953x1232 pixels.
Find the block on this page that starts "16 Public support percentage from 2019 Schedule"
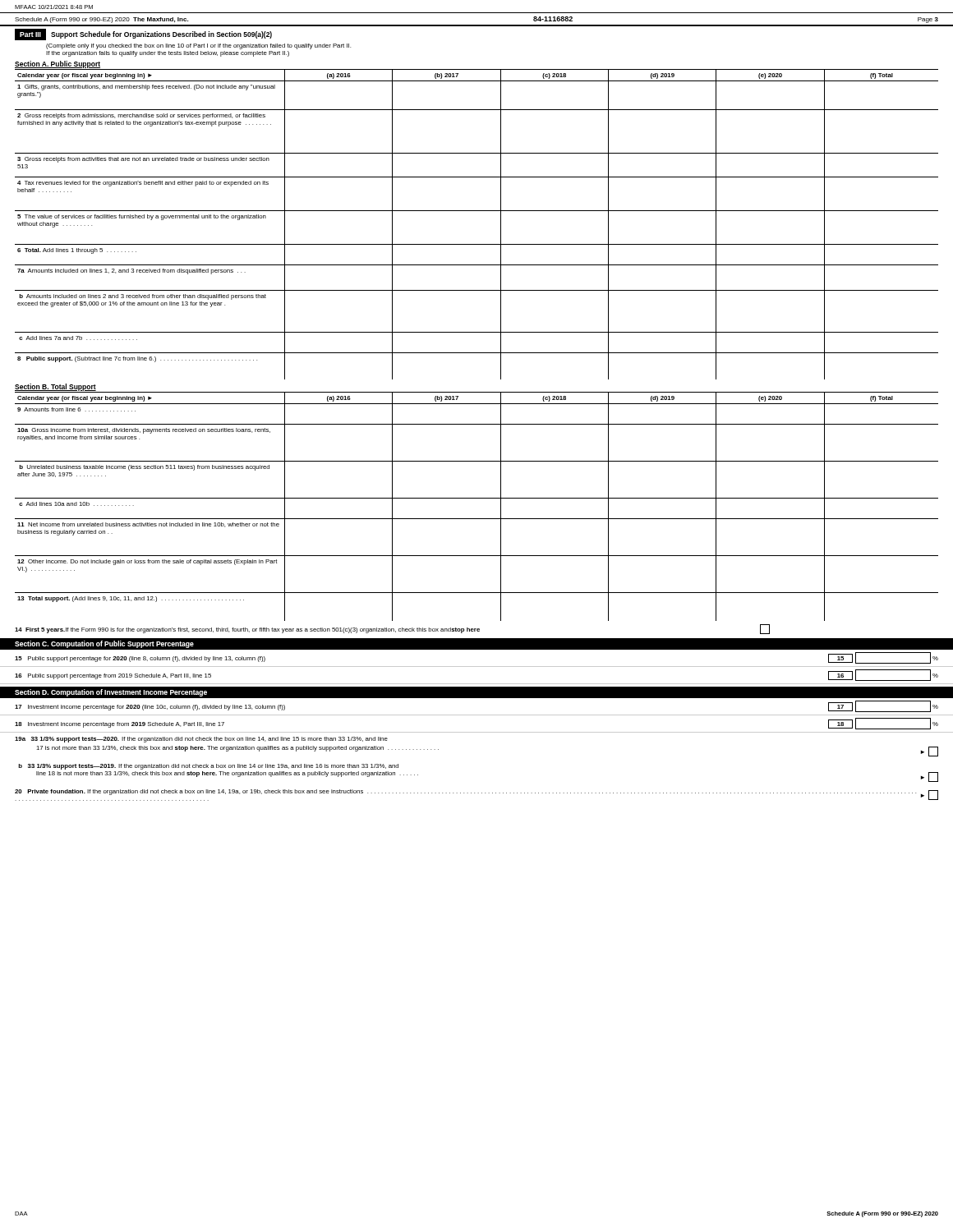[476, 675]
